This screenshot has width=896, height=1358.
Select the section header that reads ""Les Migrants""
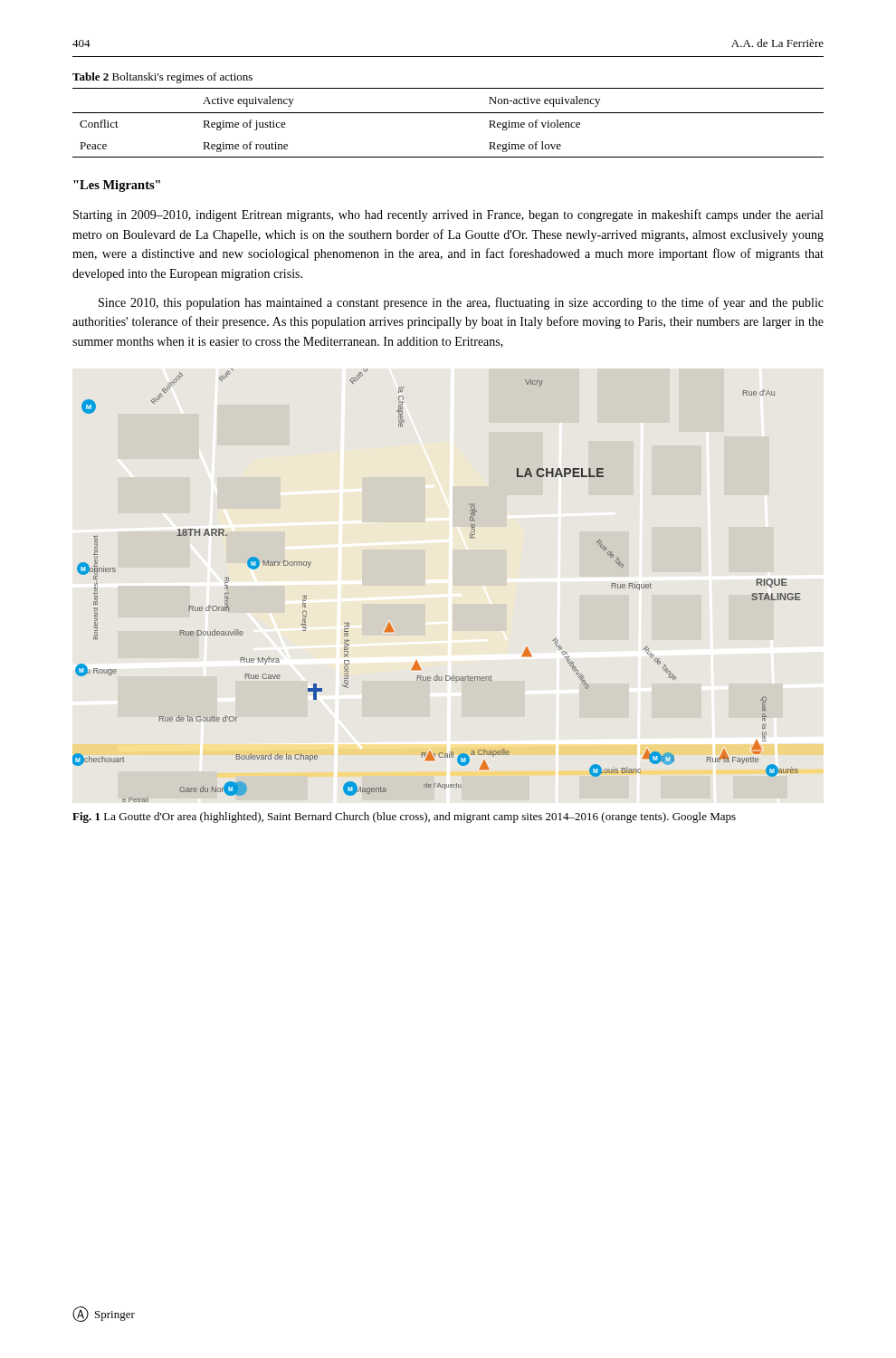(117, 185)
